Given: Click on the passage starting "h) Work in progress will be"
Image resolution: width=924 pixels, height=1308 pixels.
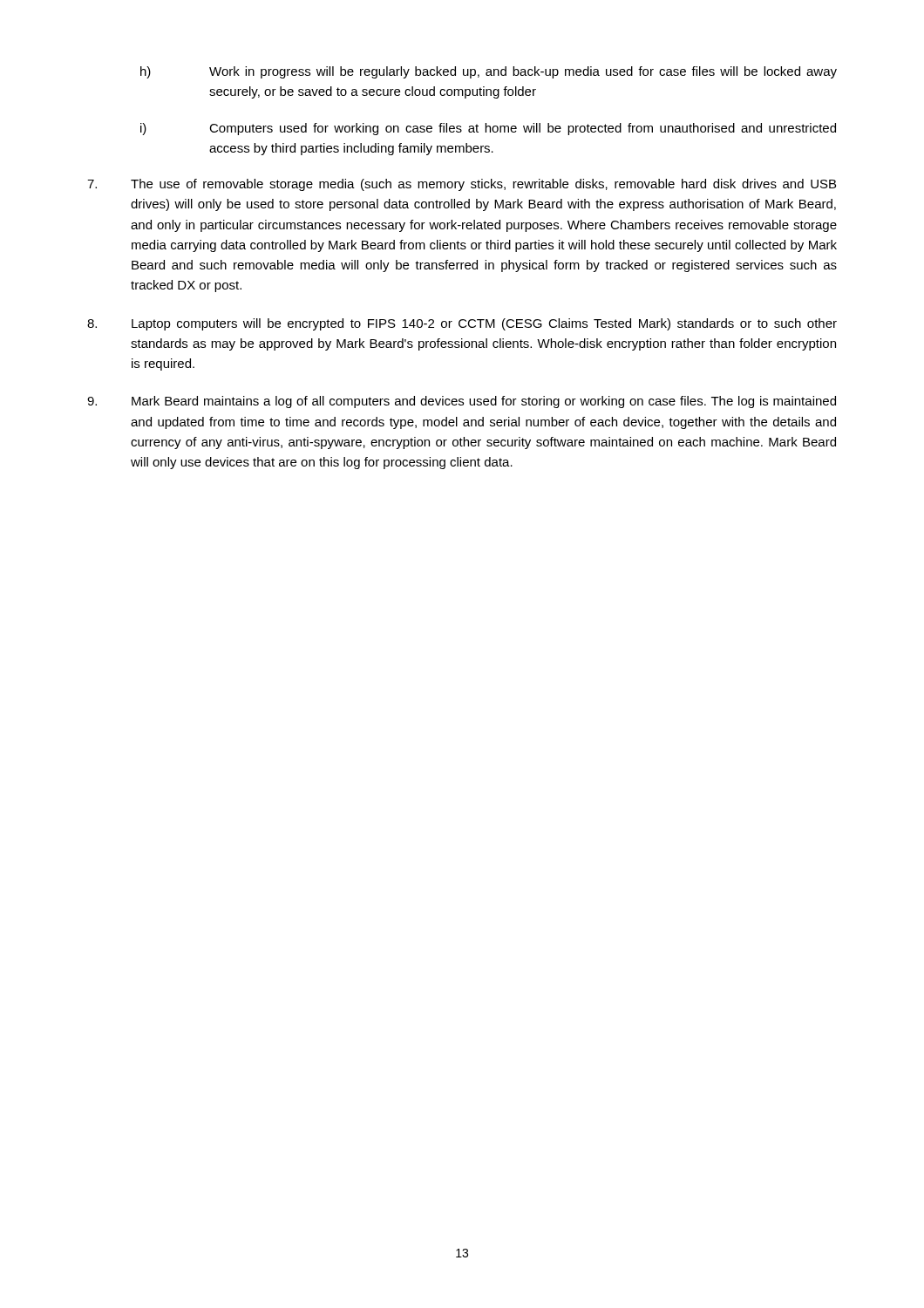Looking at the screenshot, I should [462, 81].
